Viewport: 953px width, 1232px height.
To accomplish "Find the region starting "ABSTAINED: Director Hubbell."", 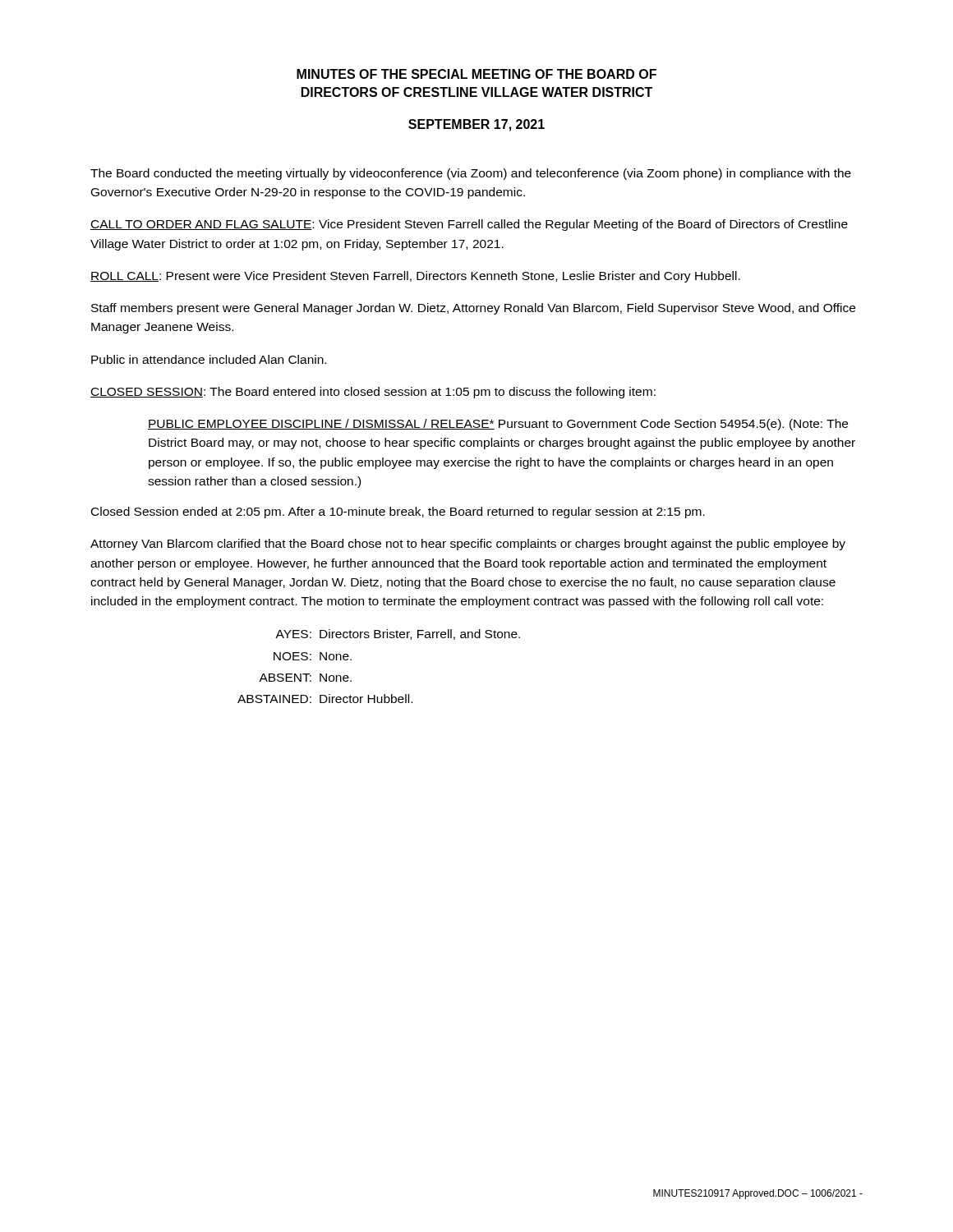I will coord(318,699).
